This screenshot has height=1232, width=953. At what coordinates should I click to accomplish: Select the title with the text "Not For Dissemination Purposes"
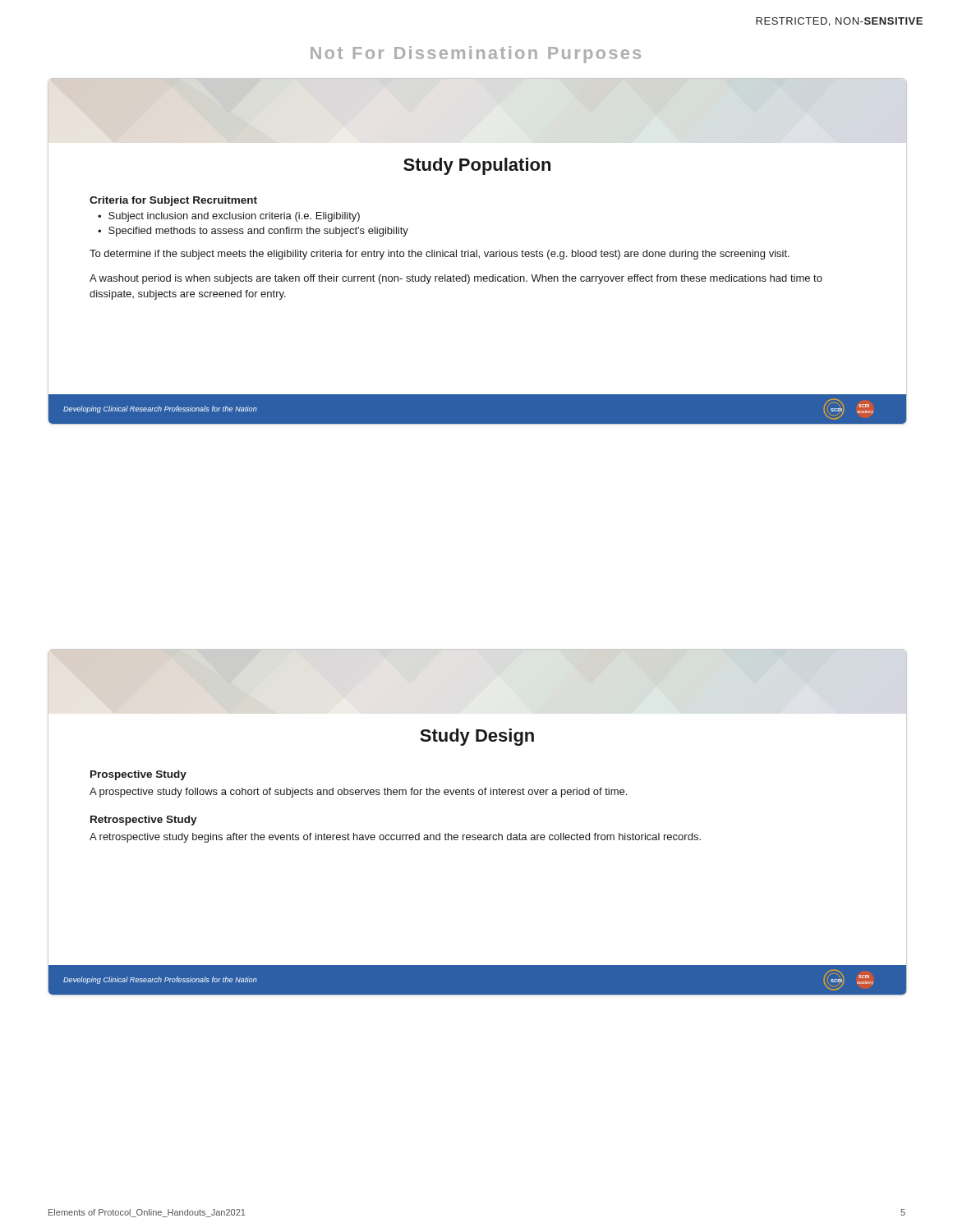pyautogui.click(x=476, y=53)
